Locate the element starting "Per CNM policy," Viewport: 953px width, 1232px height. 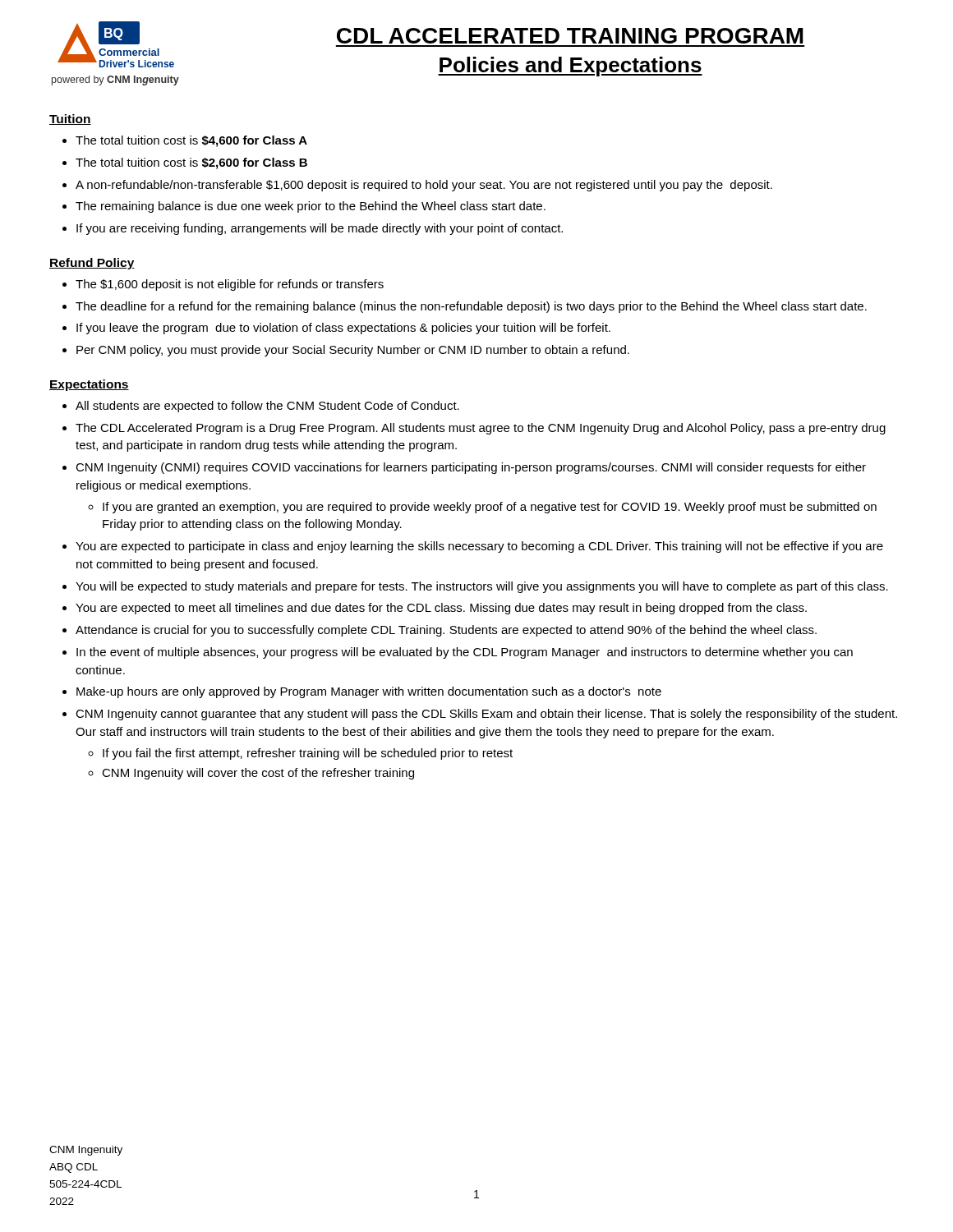click(x=476, y=350)
